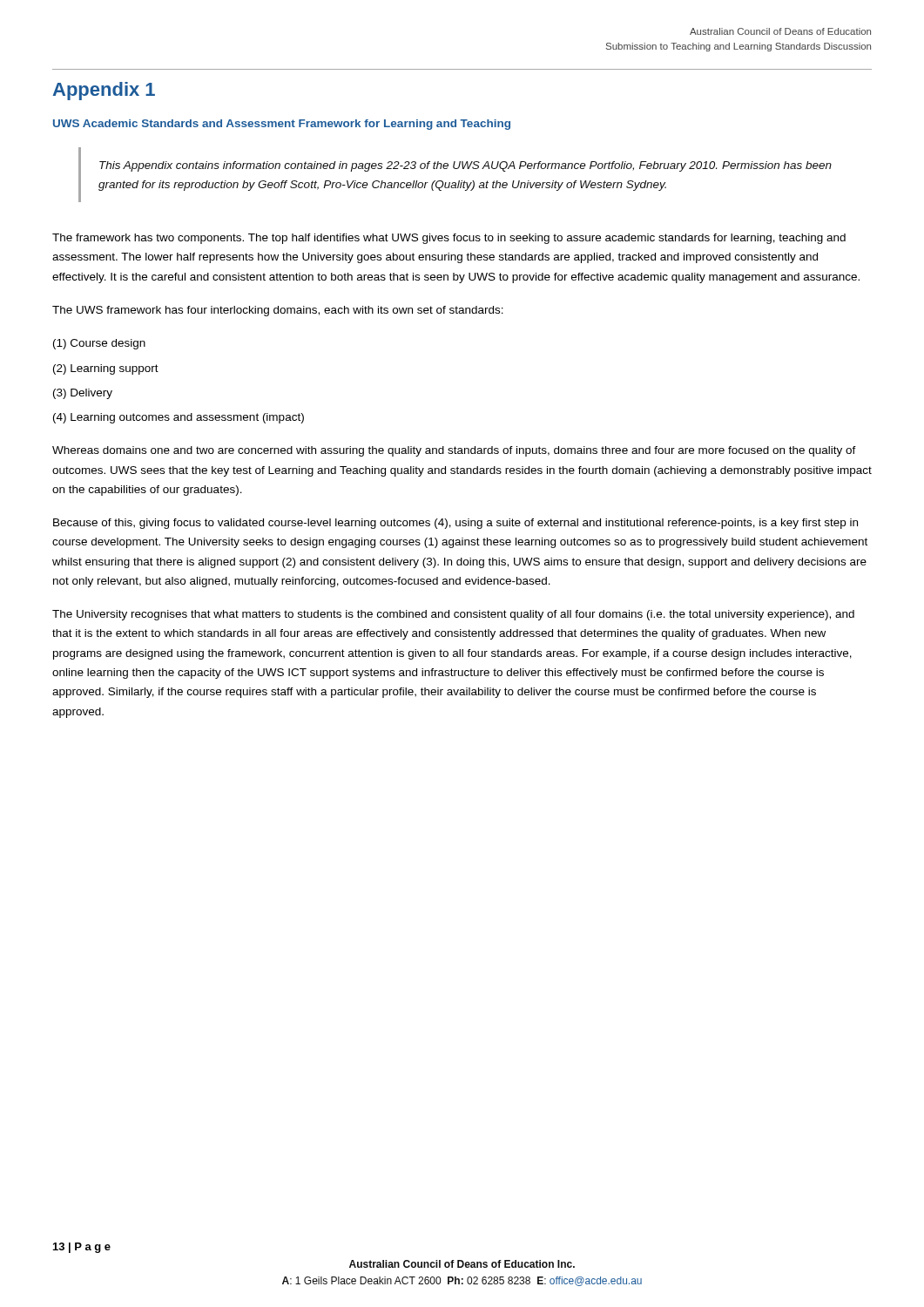Where is the passage that starts "The framework has two components. The top half"?
924x1307 pixels.
click(x=456, y=257)
